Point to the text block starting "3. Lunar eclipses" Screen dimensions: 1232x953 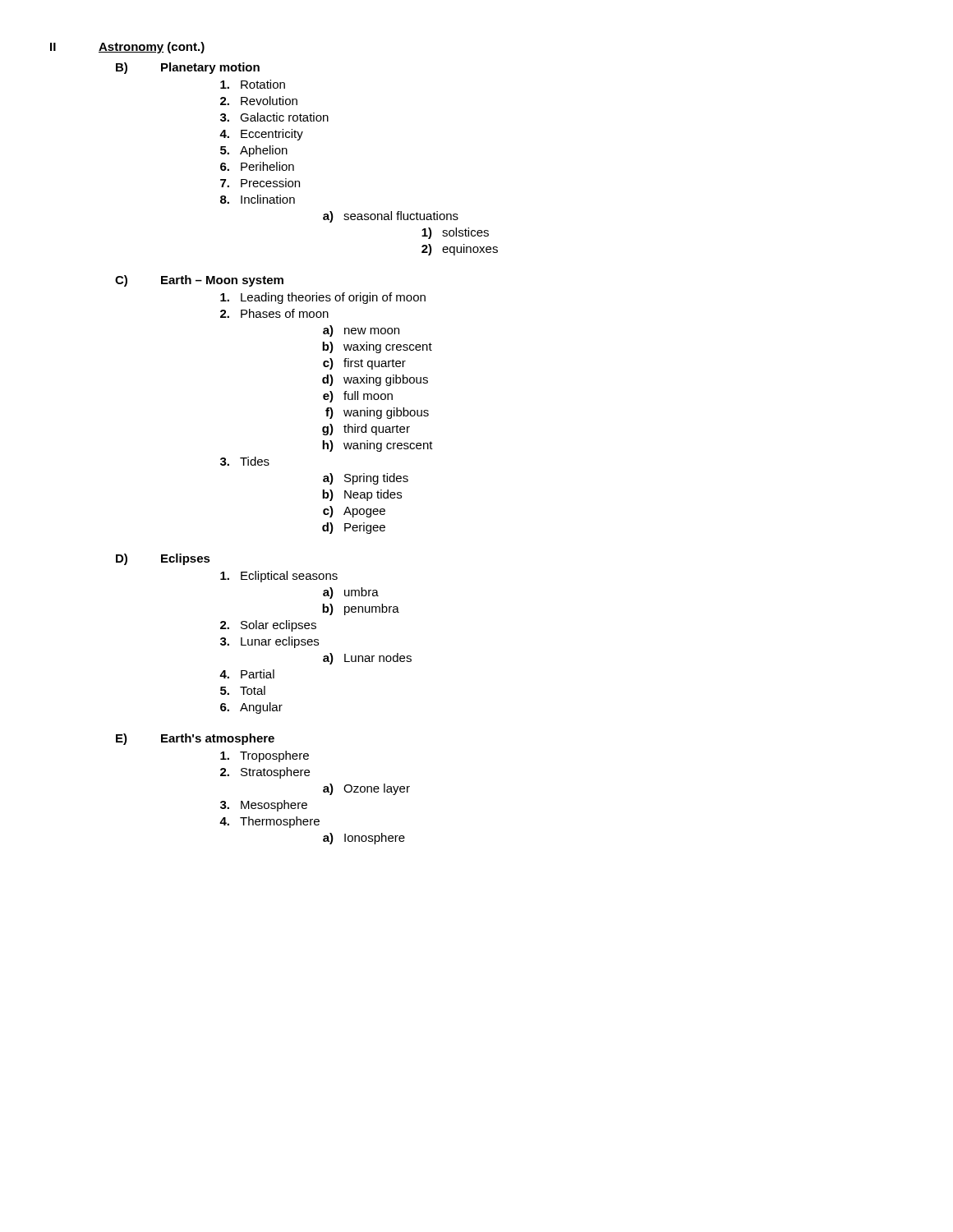click(258, 641)
